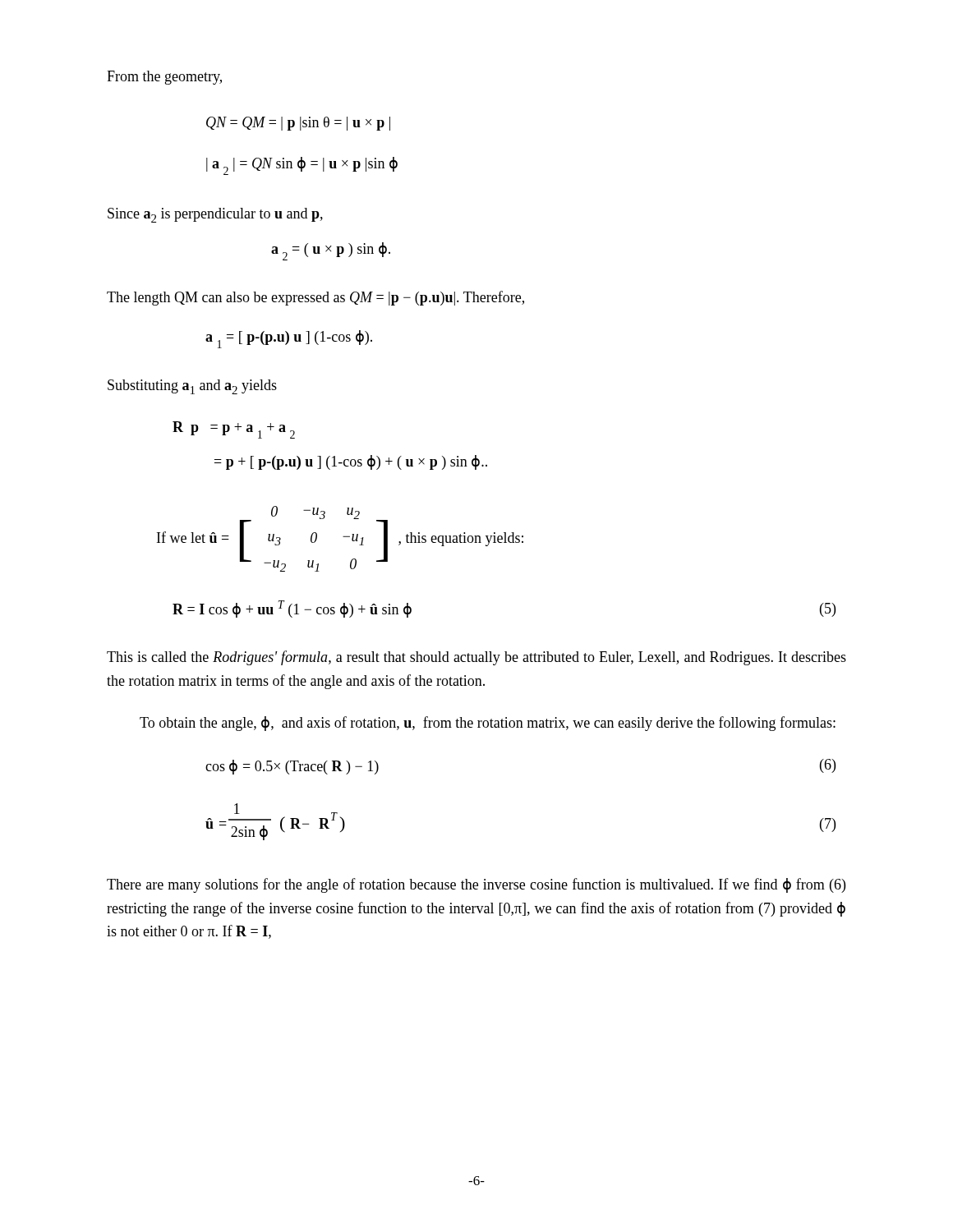Click on the block starting "R = I cos ϕ + uu T"
The width and height of the screenshot is (953, 1232).
[x=290, y=609]
